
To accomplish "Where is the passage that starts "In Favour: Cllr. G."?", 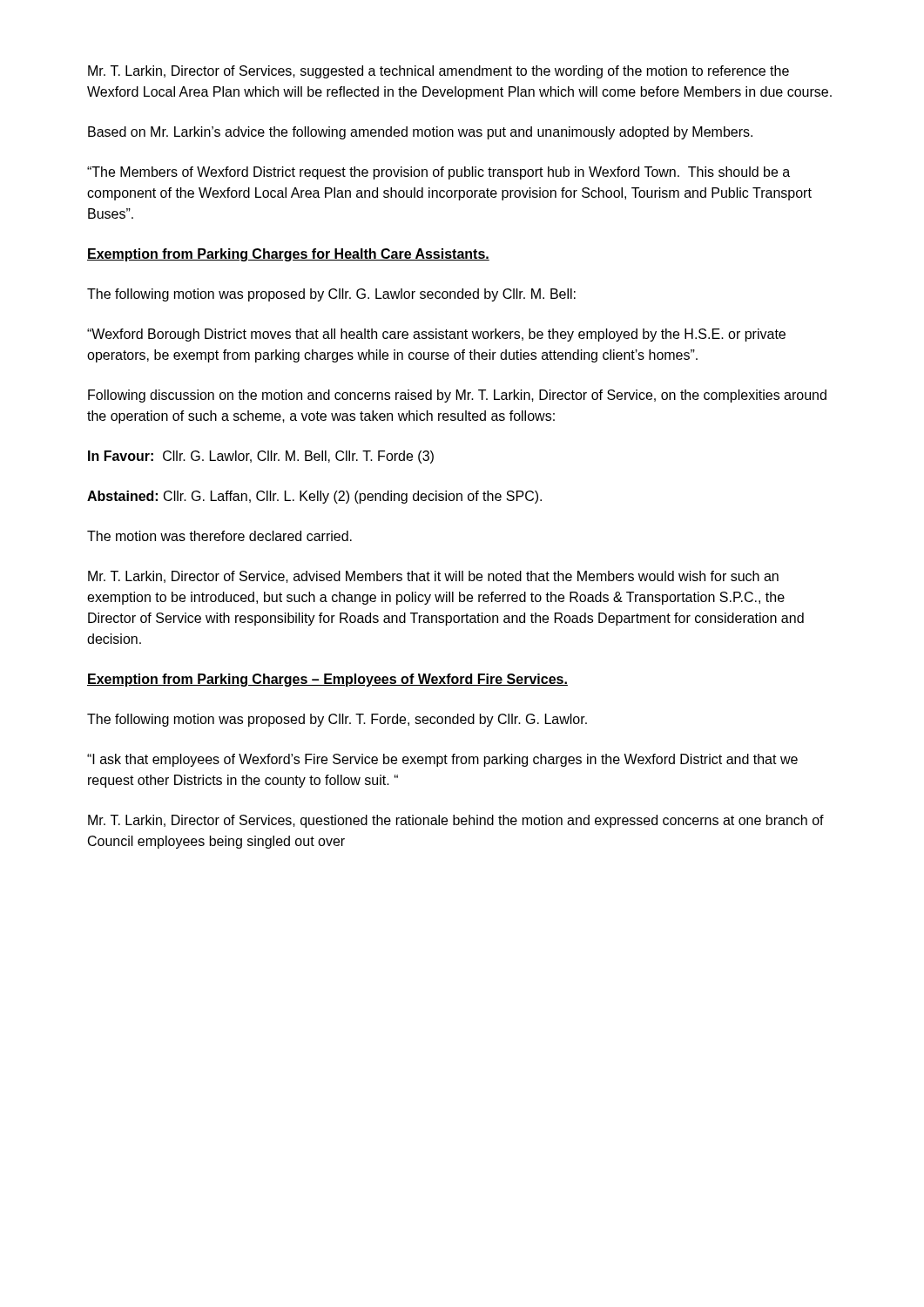I will [x=261, y=456].
